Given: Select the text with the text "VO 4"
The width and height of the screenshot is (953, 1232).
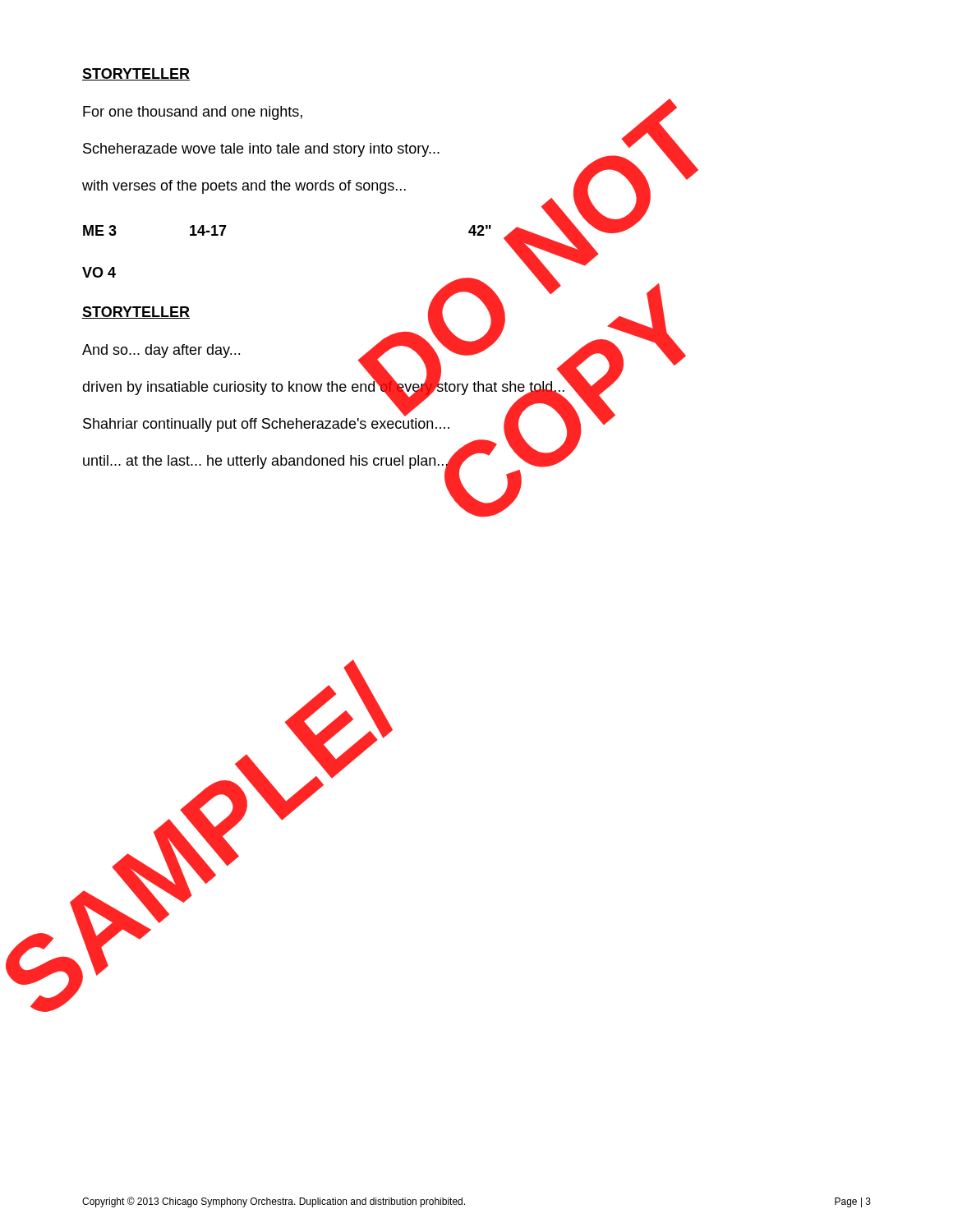Looking at the screenshot, I should [99, 273].
